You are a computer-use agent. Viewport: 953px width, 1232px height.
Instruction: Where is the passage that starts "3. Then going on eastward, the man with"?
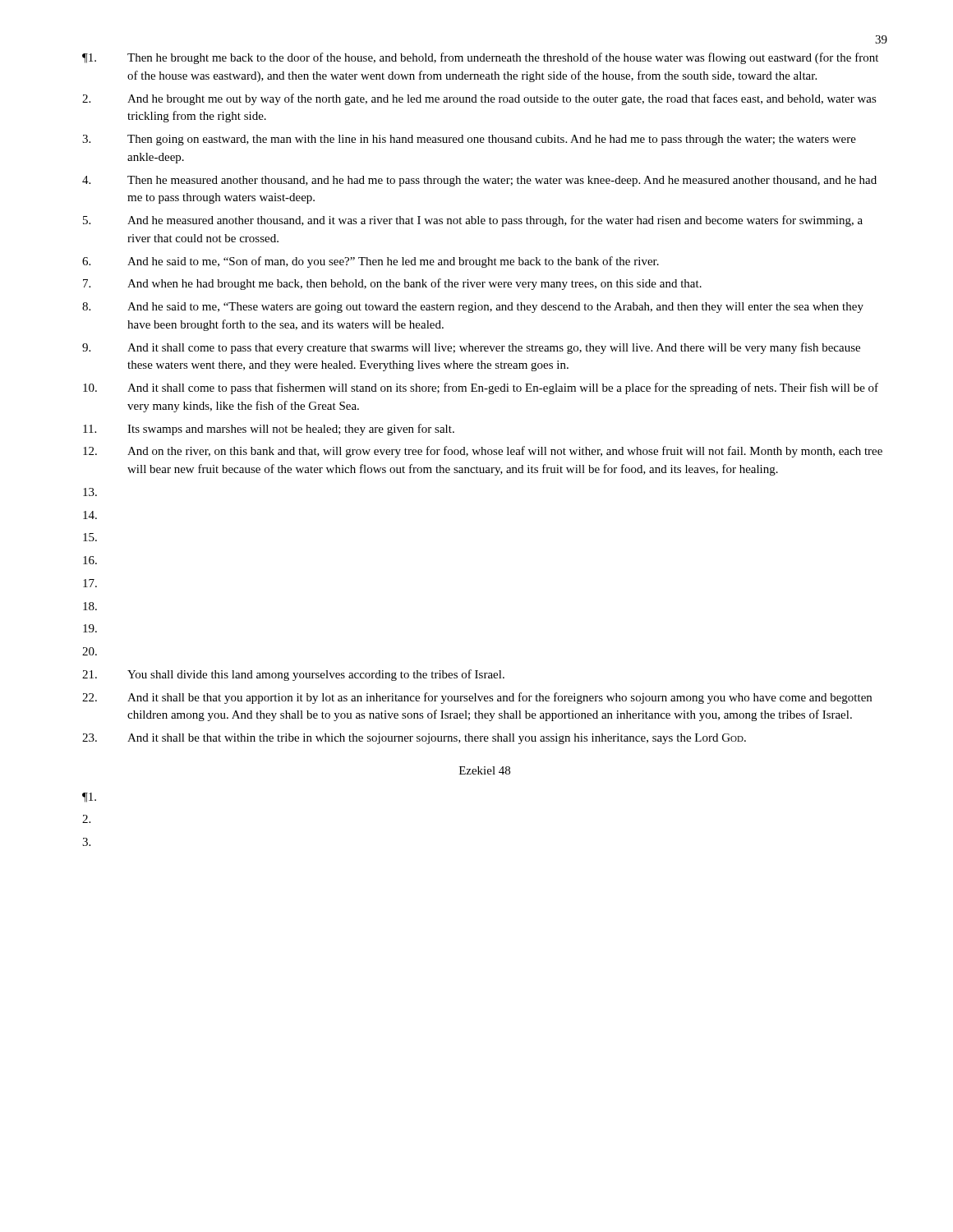(x=485, y=148)
